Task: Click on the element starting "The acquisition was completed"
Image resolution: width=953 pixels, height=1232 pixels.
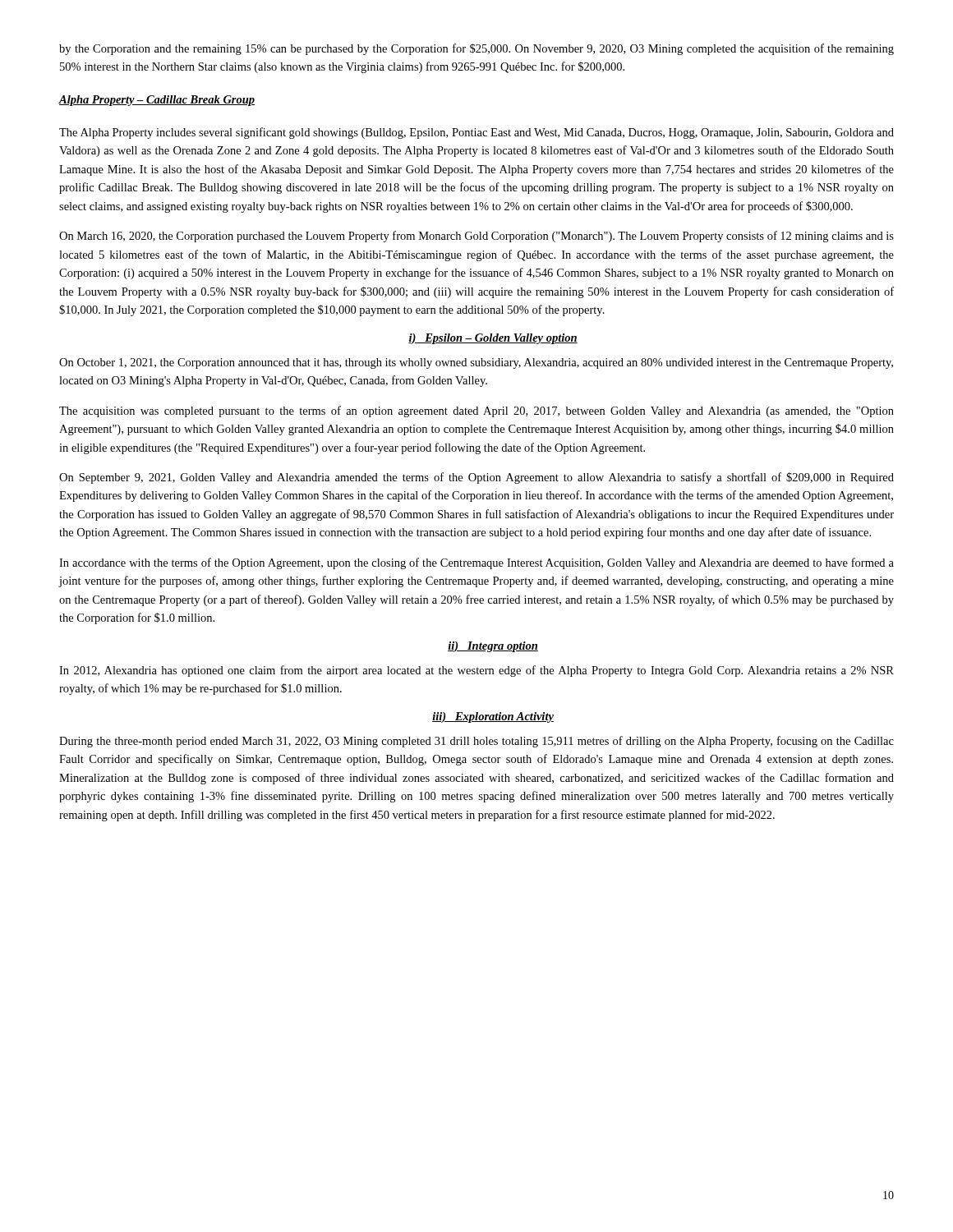Action: [476, 429]
